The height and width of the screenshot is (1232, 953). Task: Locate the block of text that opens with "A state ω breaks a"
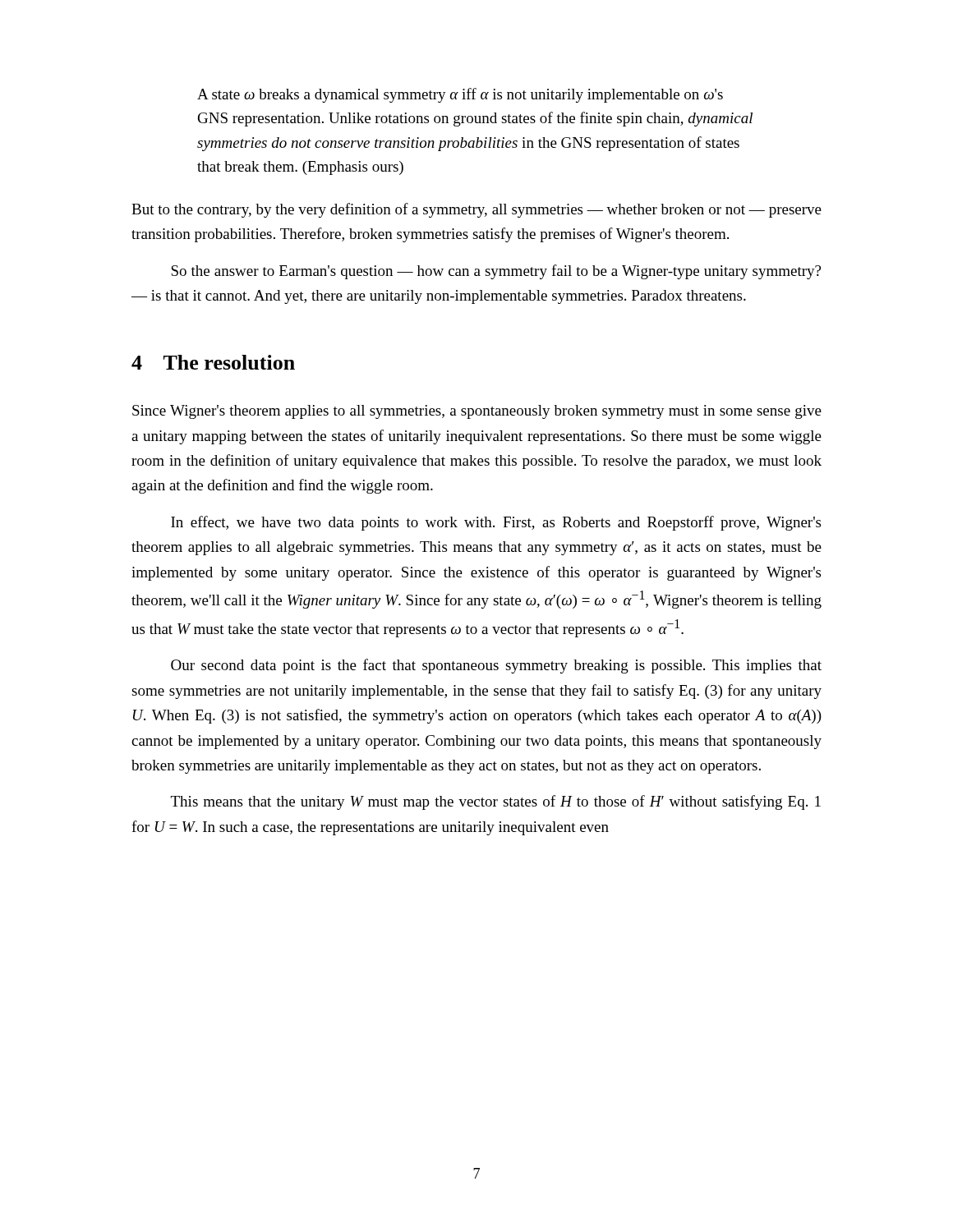(475, 130)
